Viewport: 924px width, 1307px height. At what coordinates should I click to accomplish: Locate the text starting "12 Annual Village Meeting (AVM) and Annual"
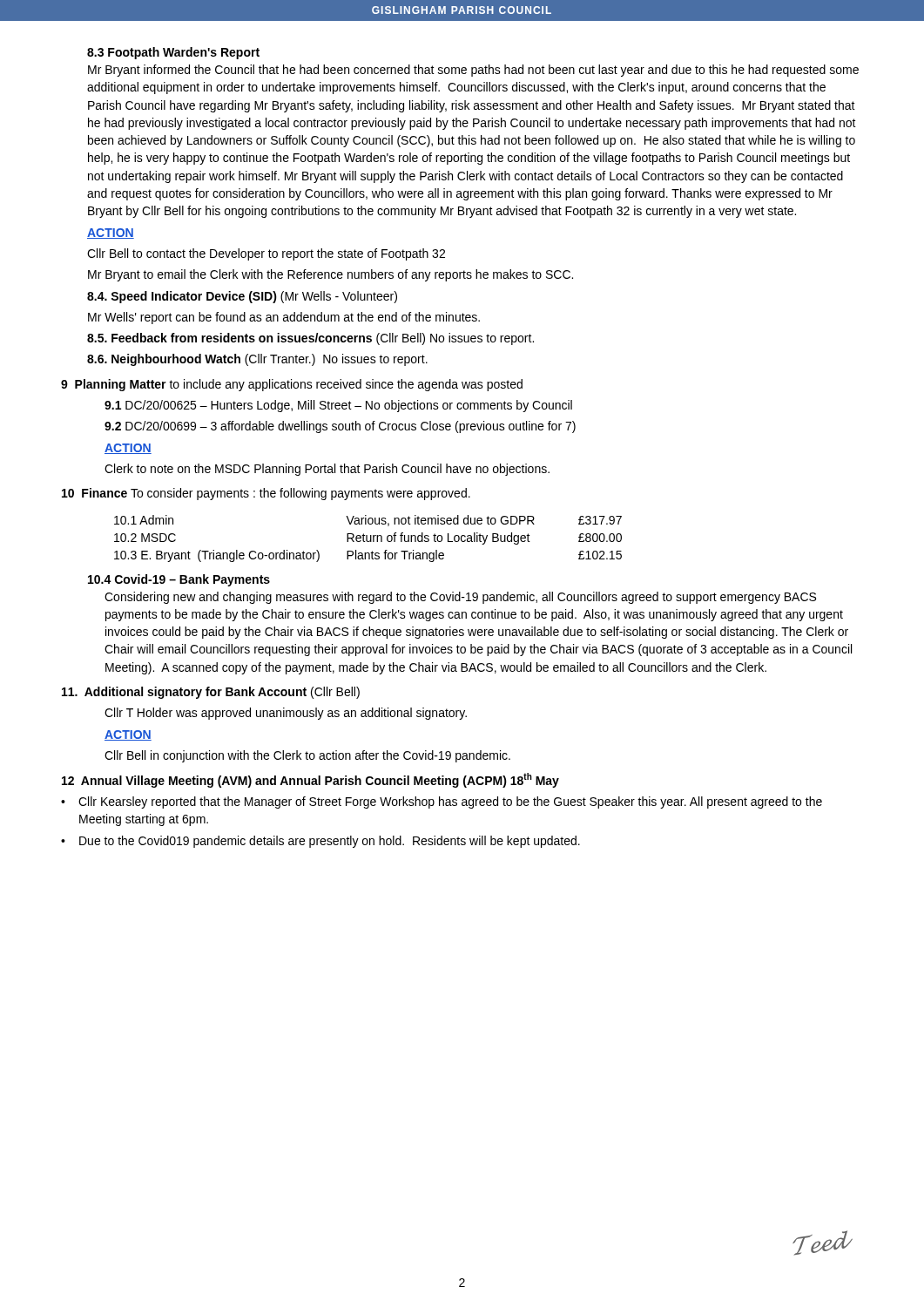point(310,780)
